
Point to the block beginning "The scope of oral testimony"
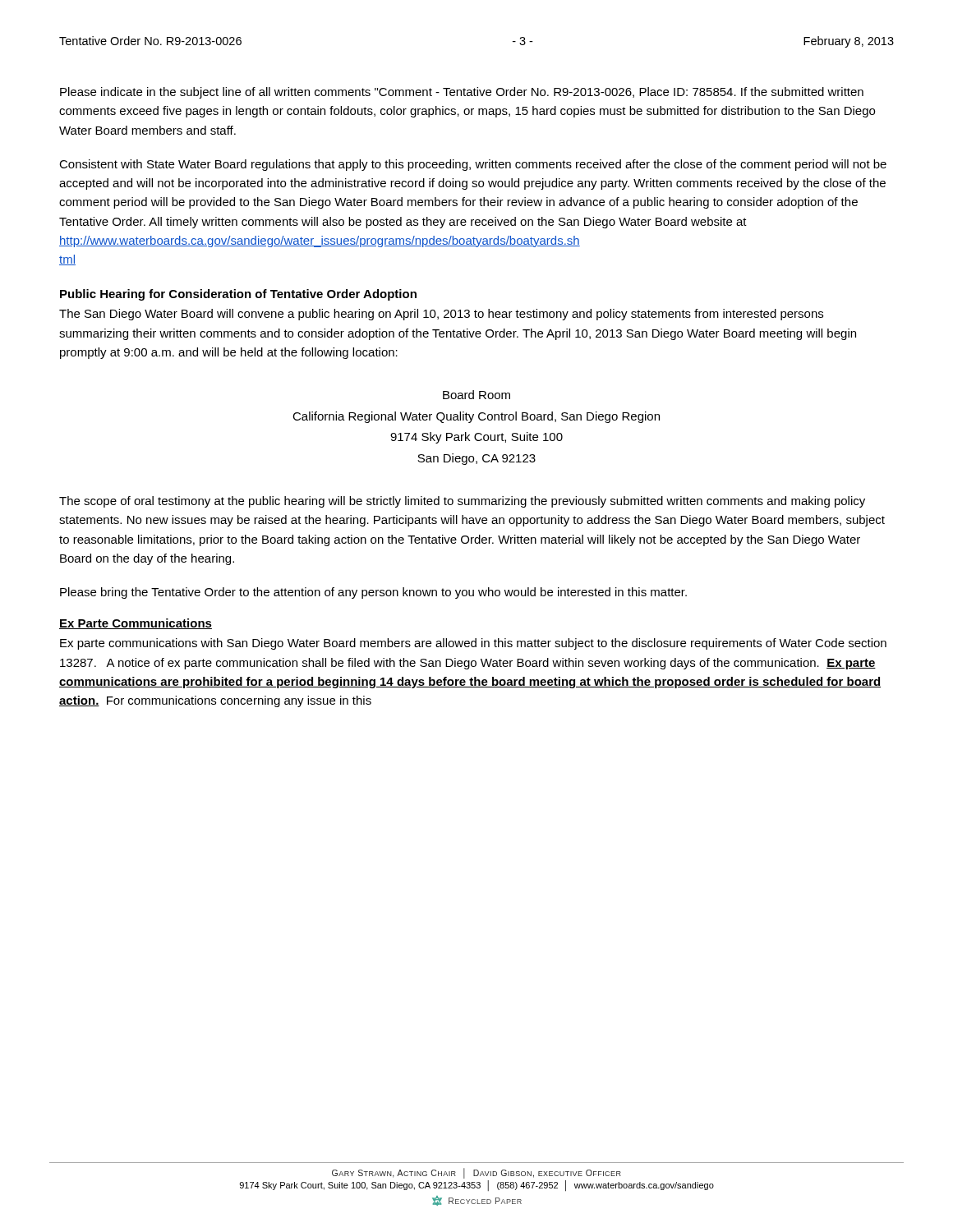(472, 529)
